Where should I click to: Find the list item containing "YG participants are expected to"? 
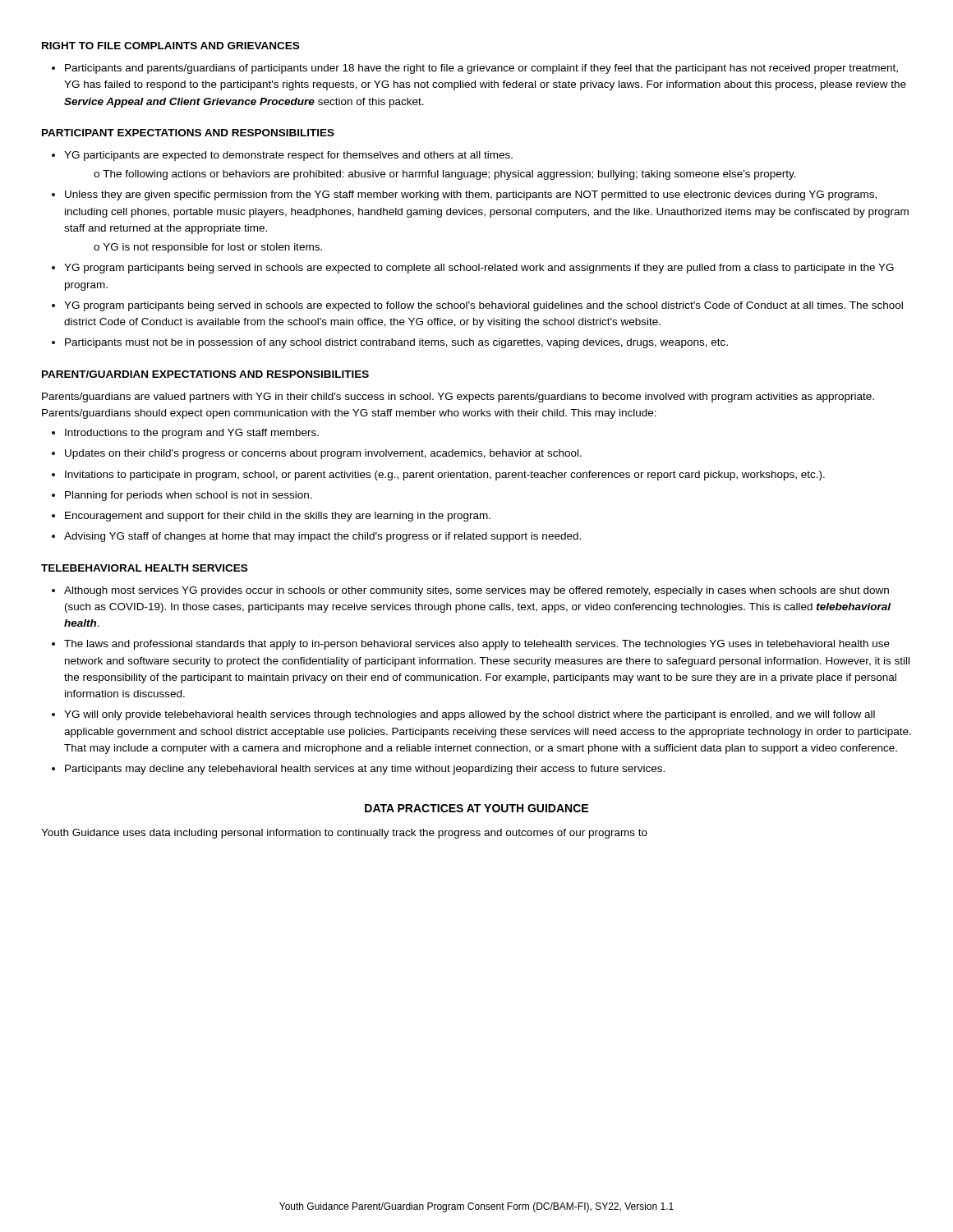[x=488, y=166]
